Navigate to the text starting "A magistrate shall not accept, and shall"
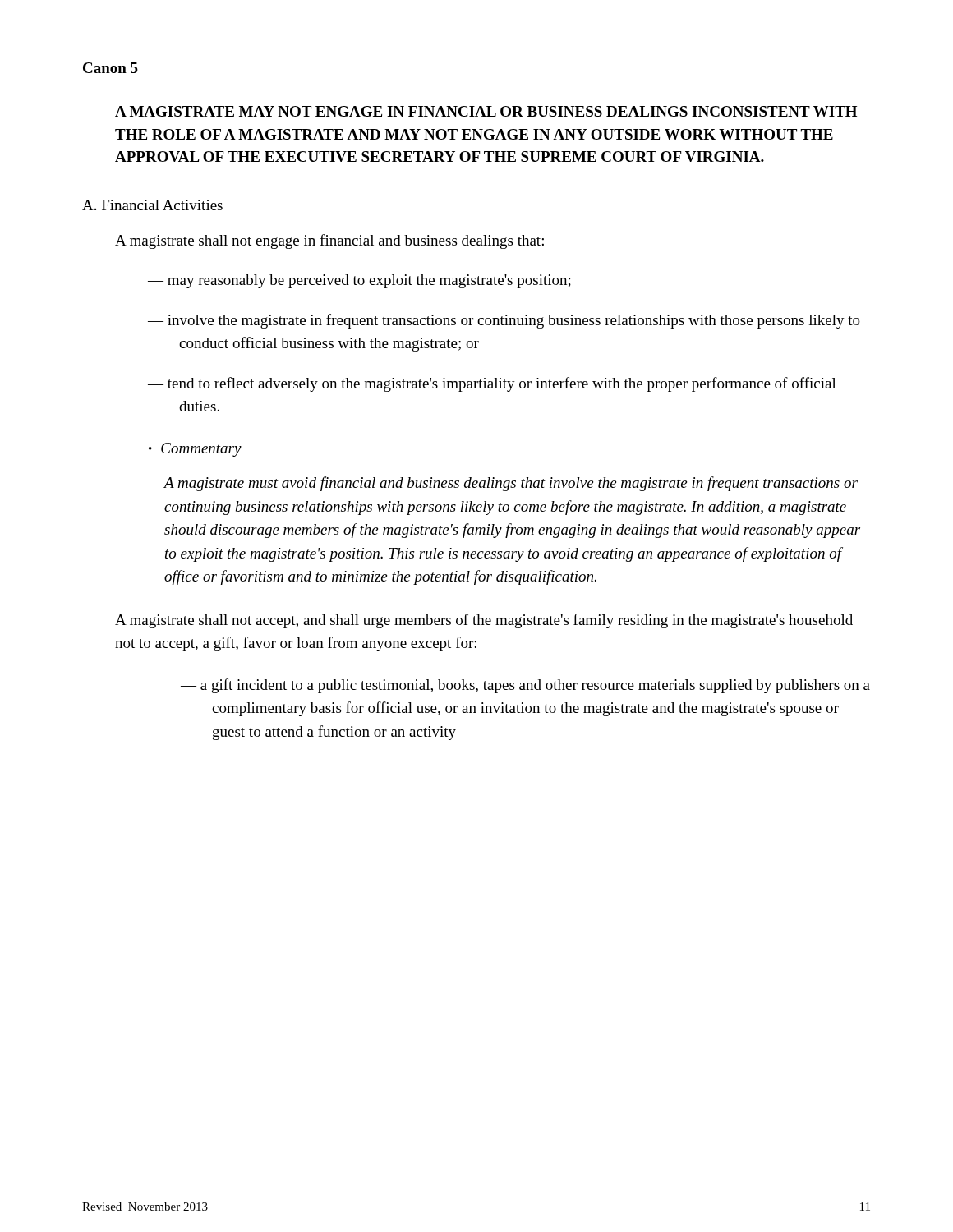Viewport: 953px width, 1232px height. click(484, 631)
